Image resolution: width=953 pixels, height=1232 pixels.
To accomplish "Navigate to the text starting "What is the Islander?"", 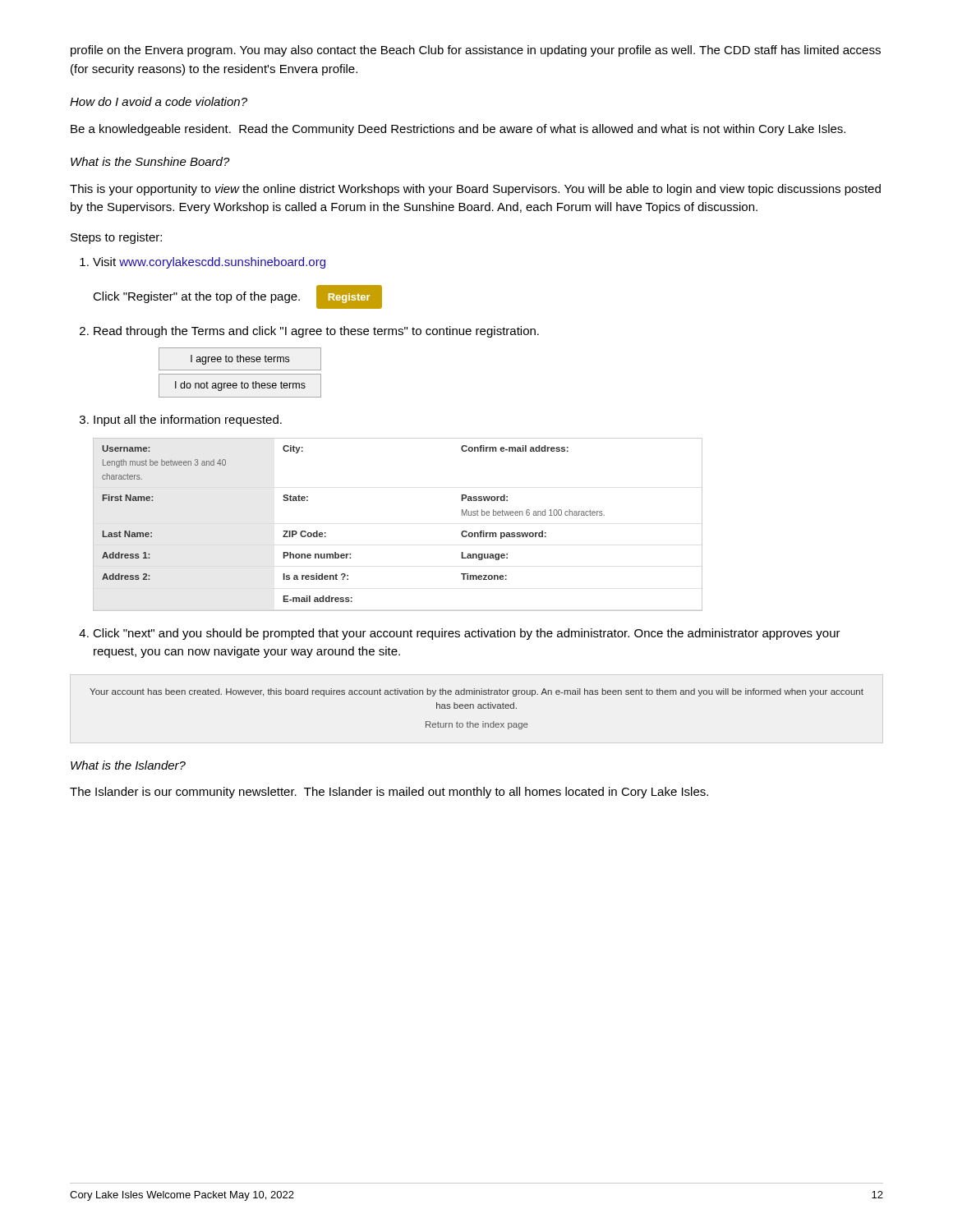I will 128,765.
